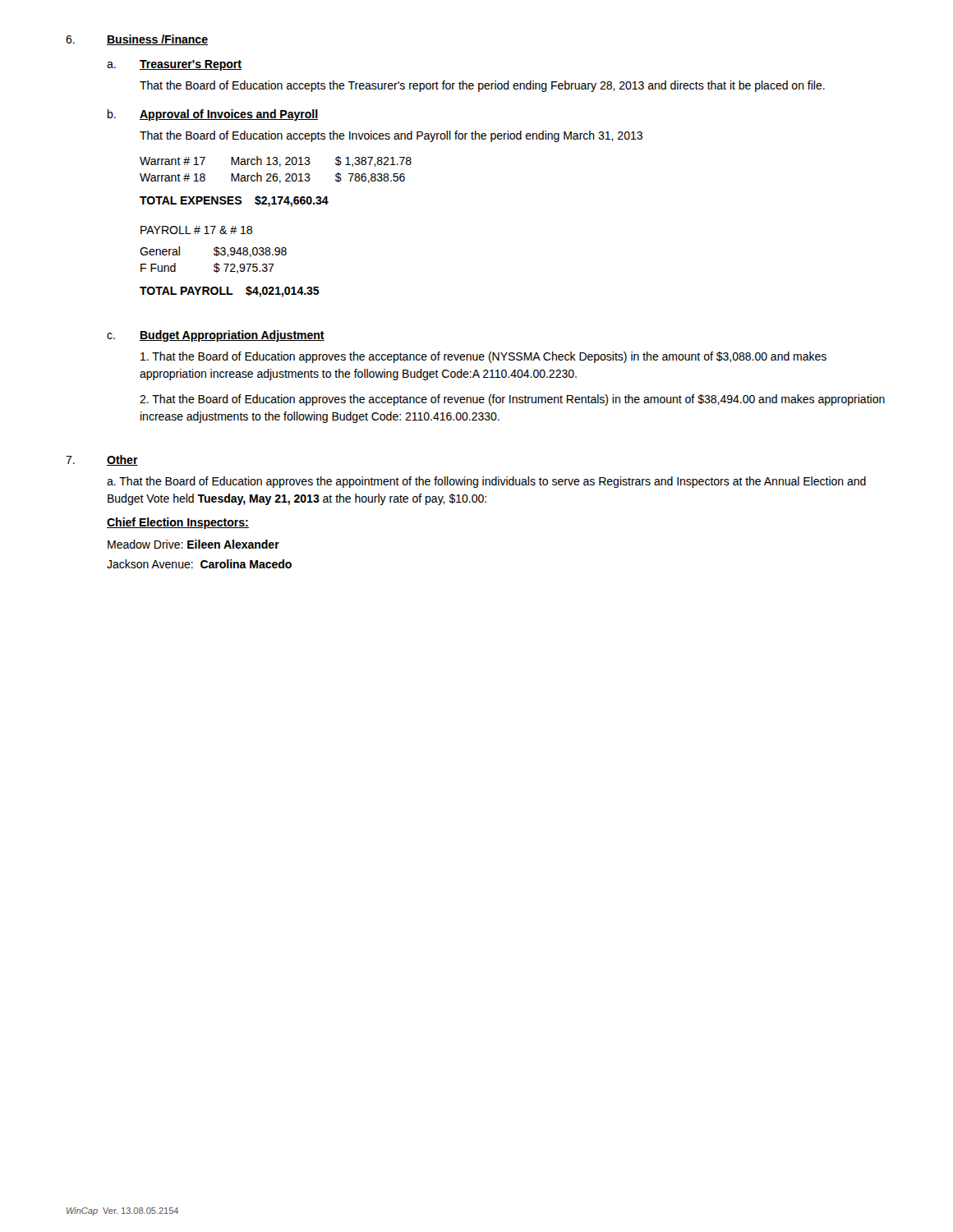Navigate to the text starting "Treasurer's Report"
The height and width of the screenshot is (1232, 953).
(191, 64)
